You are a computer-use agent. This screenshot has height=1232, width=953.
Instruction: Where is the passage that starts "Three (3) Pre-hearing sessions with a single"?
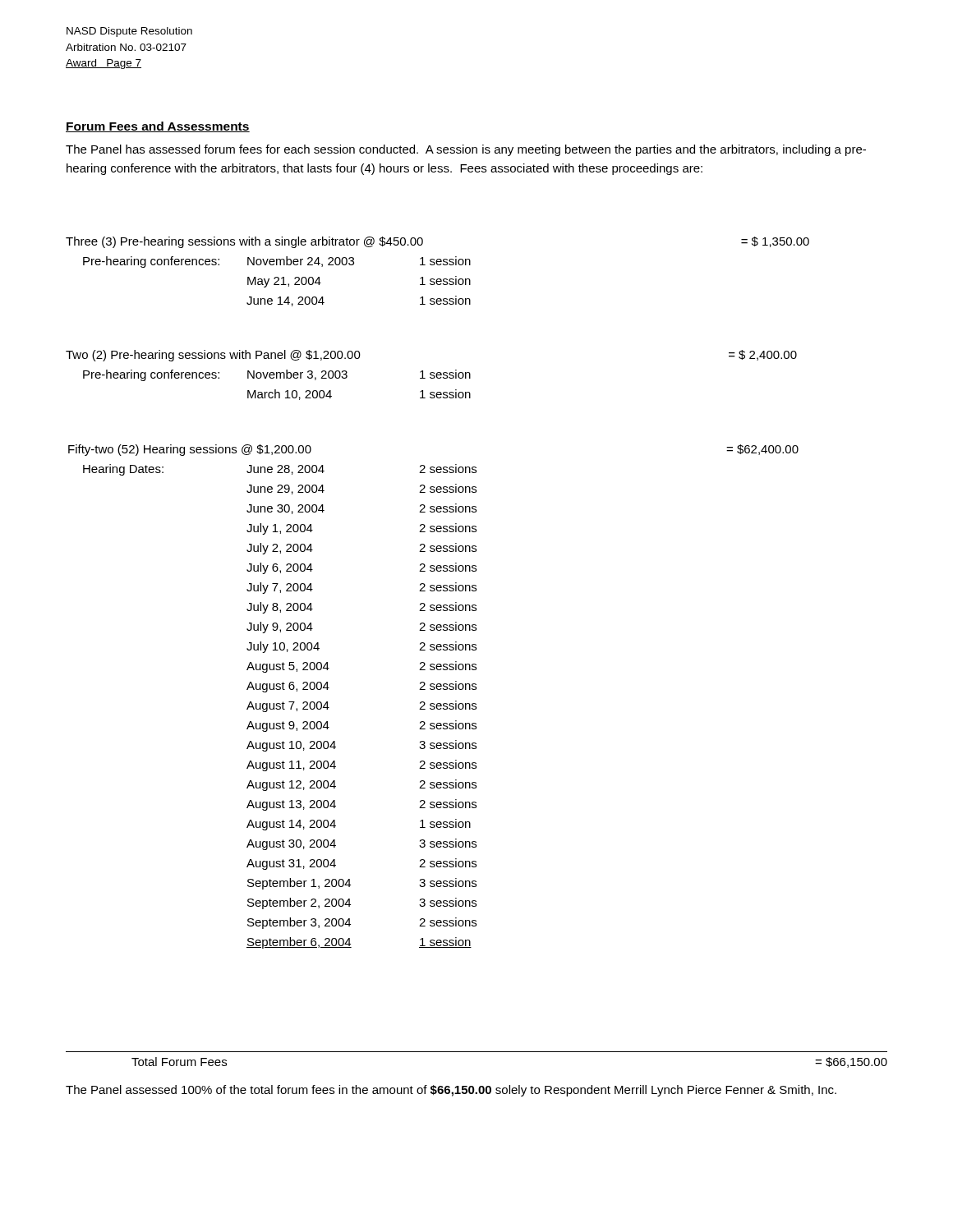476,271
